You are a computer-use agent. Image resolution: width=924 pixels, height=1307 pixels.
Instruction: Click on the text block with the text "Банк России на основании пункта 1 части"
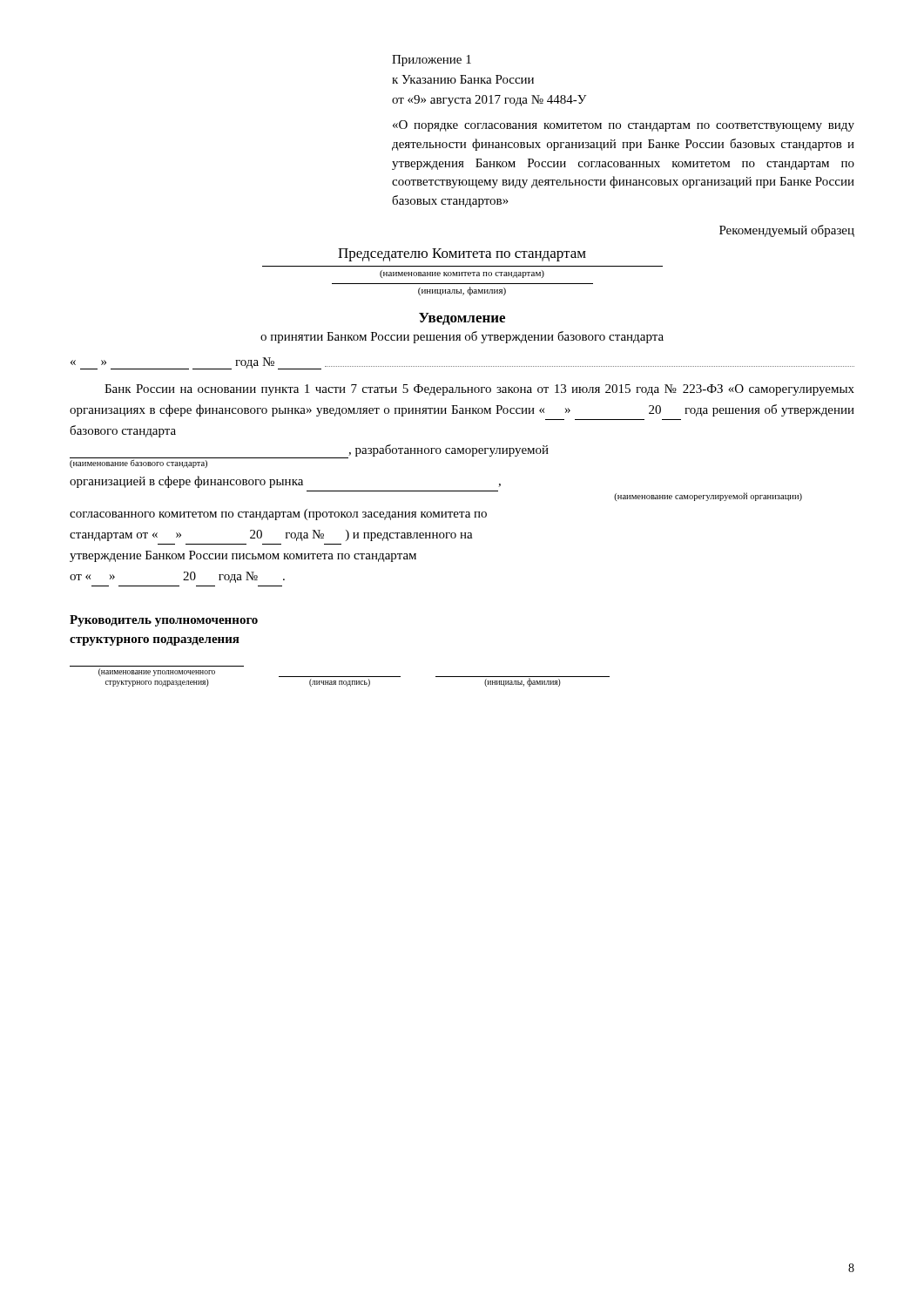point(462,409)
